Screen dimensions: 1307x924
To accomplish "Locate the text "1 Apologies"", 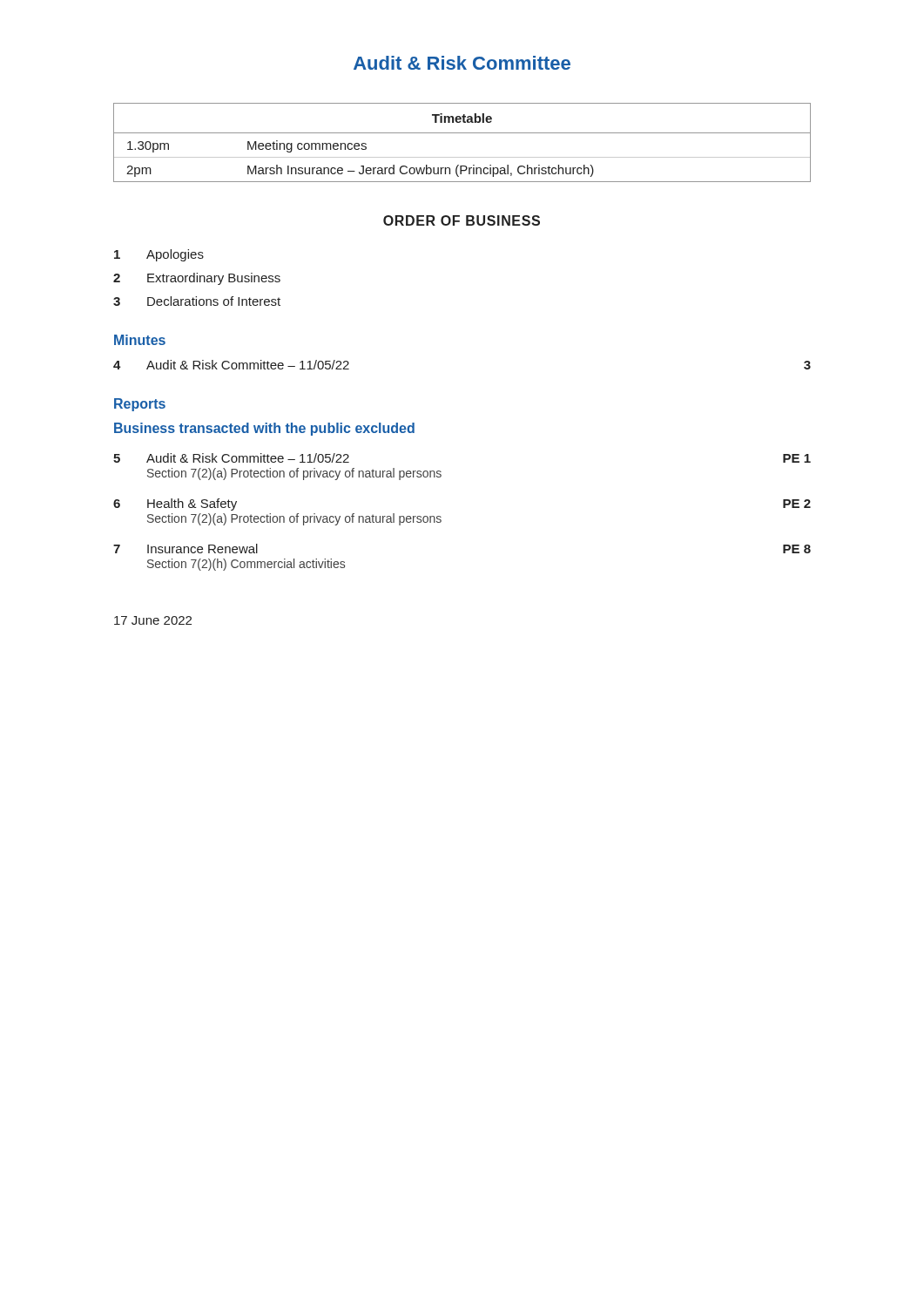I will (x=158, y=254).
